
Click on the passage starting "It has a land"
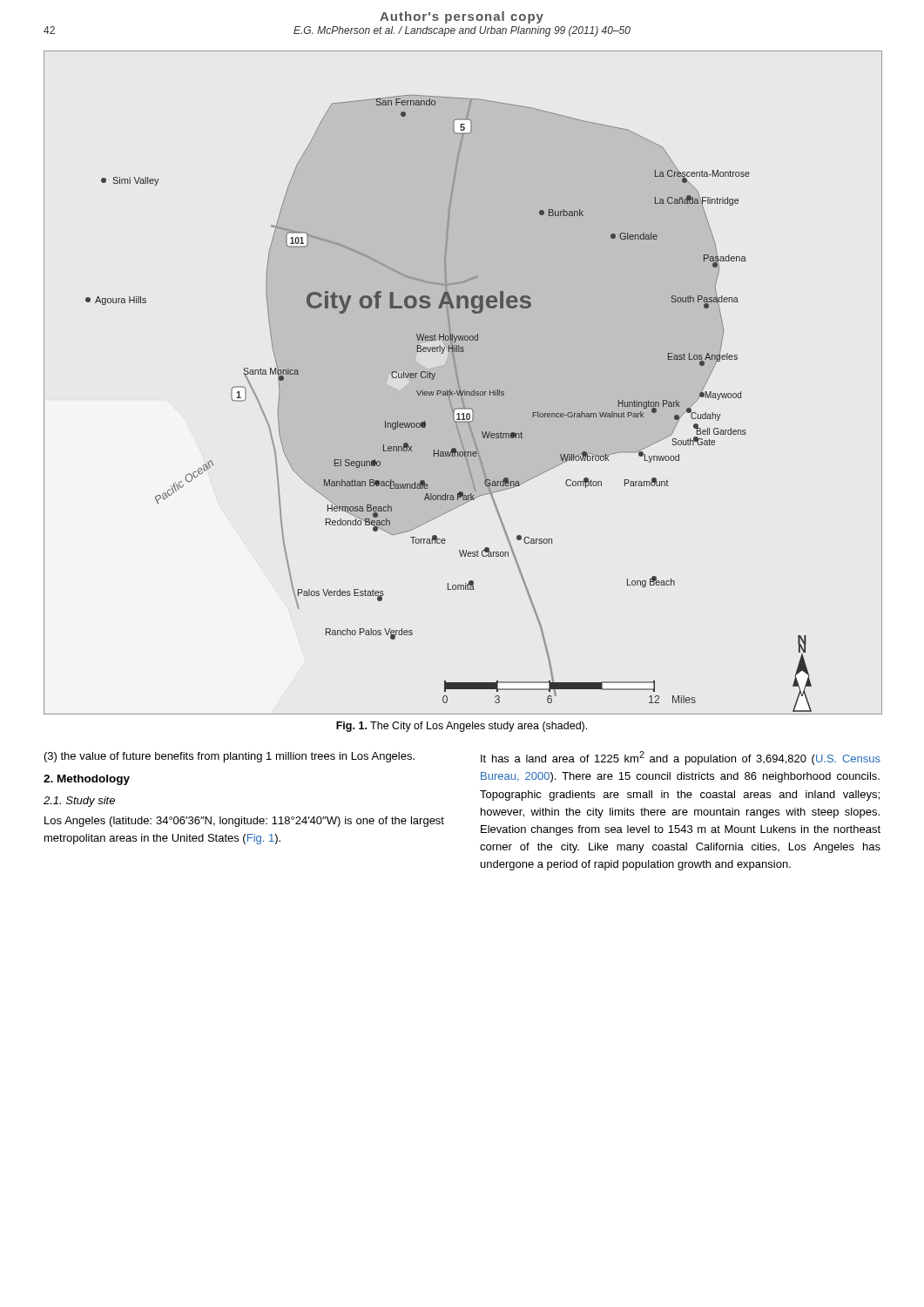pyautogui.click(x=680, y=810)
